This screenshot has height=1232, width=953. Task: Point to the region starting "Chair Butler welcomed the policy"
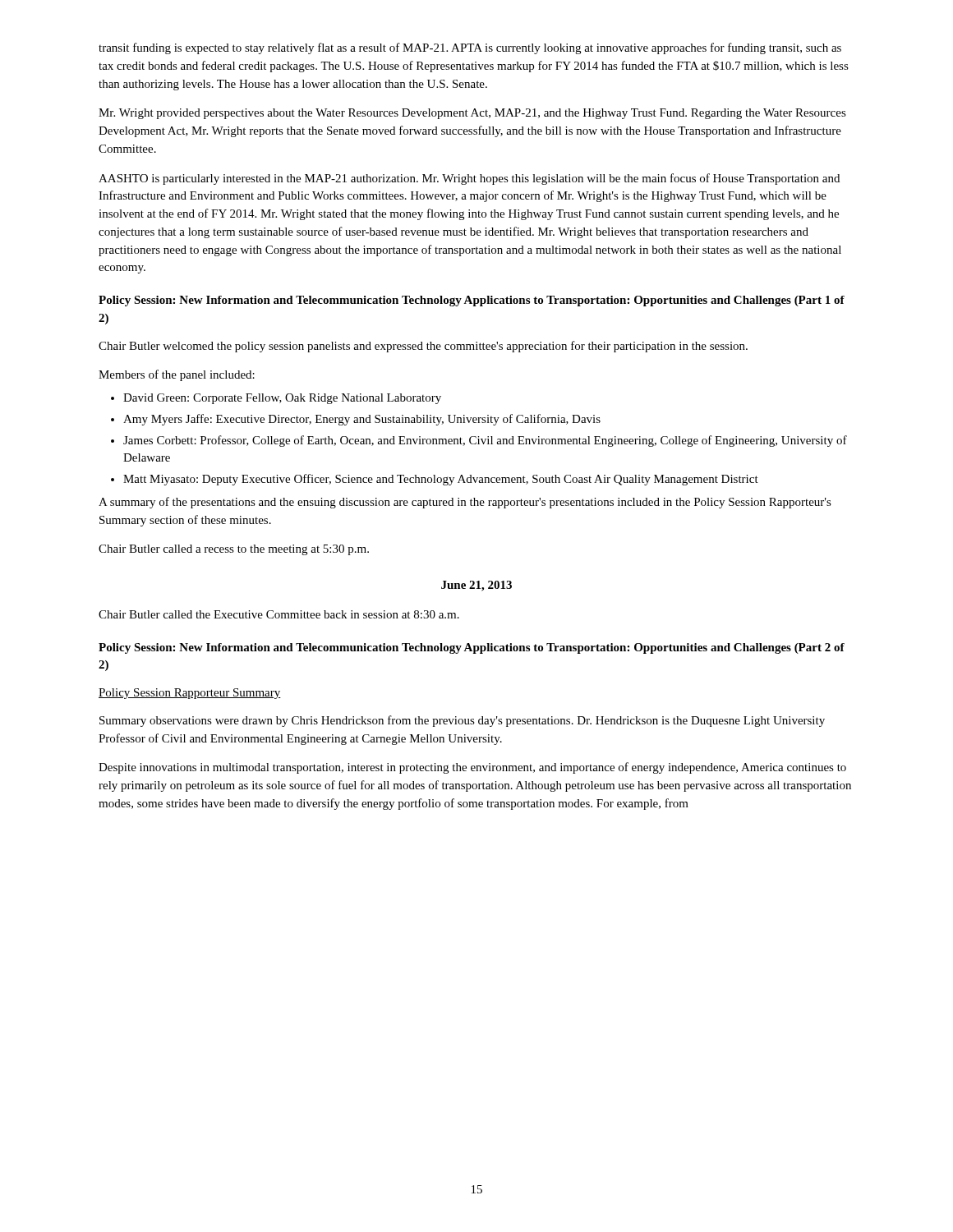[x=423, y=345]
